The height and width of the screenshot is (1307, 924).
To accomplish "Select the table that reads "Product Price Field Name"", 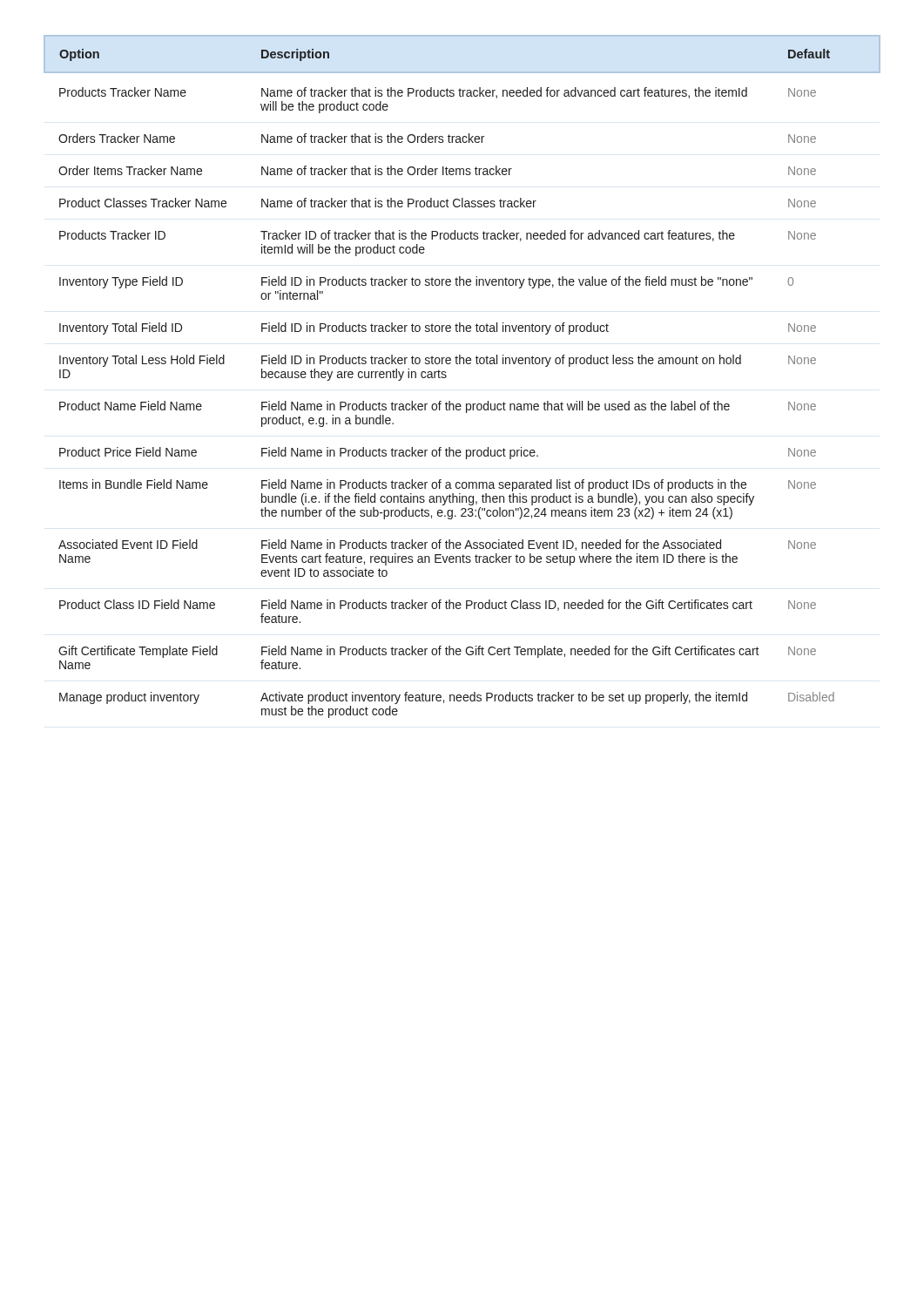I will [x=462, y=381].
